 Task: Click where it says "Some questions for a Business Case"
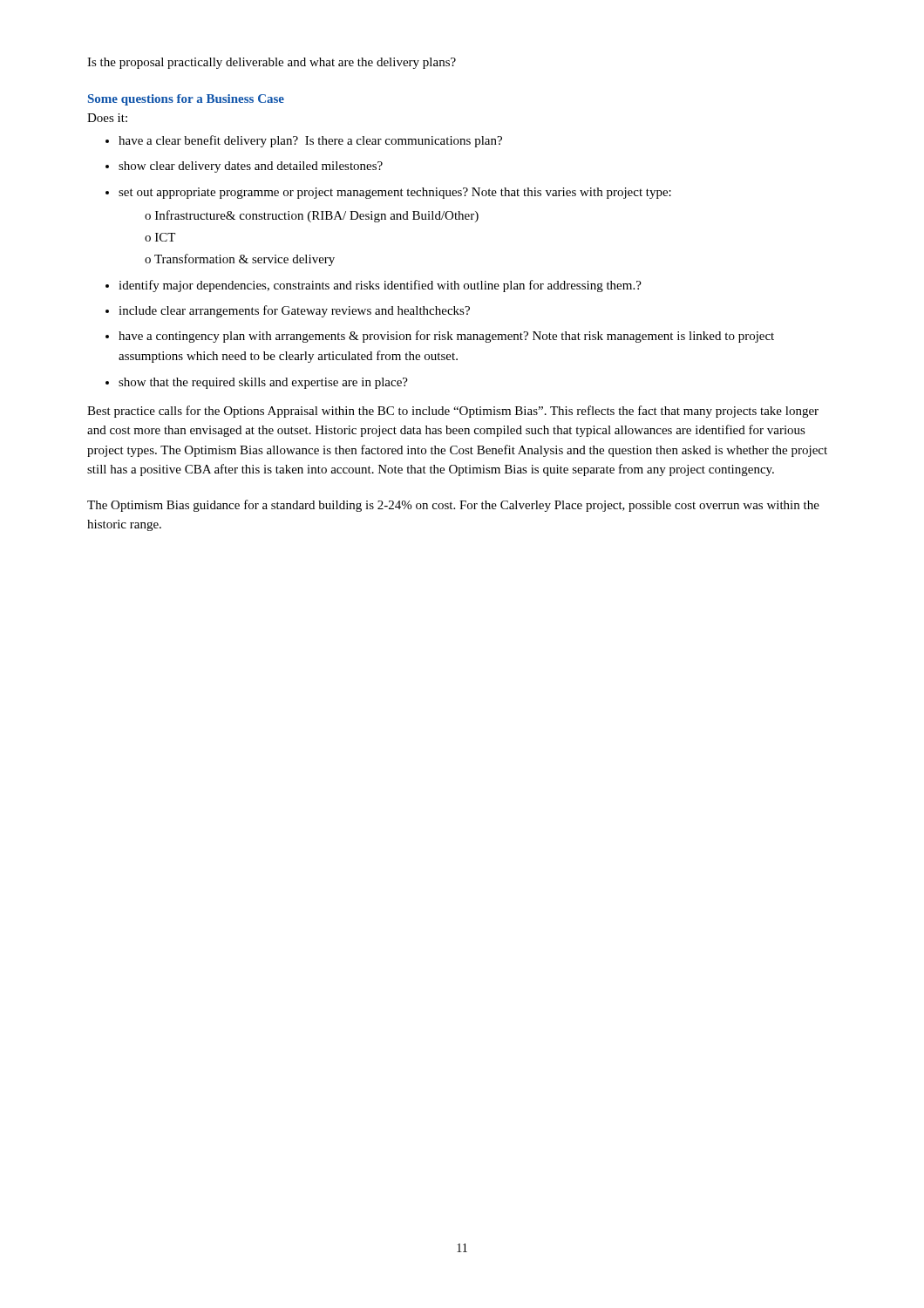186,98
